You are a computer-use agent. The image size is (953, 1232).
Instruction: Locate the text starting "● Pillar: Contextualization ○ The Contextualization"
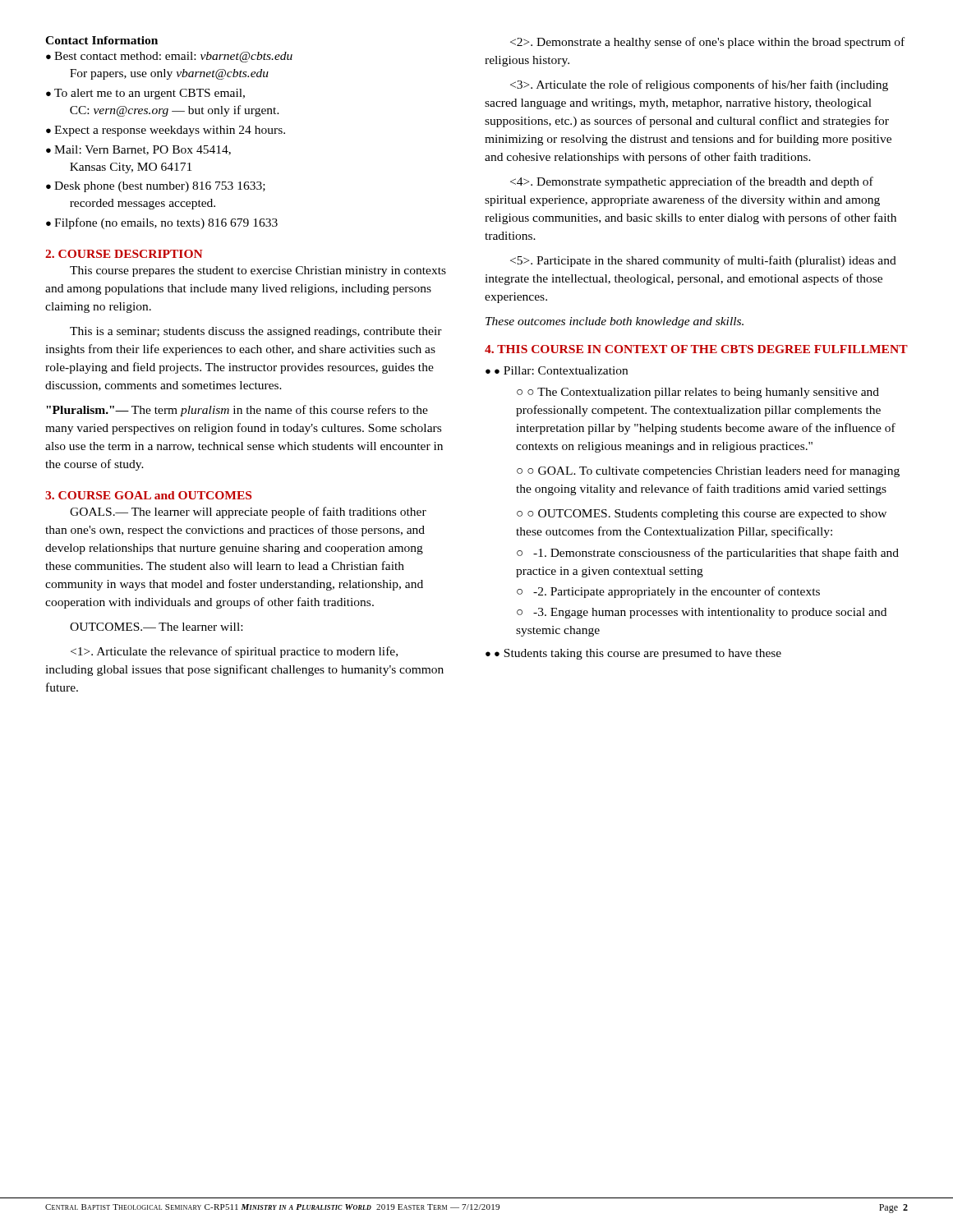tap(703, 501)
